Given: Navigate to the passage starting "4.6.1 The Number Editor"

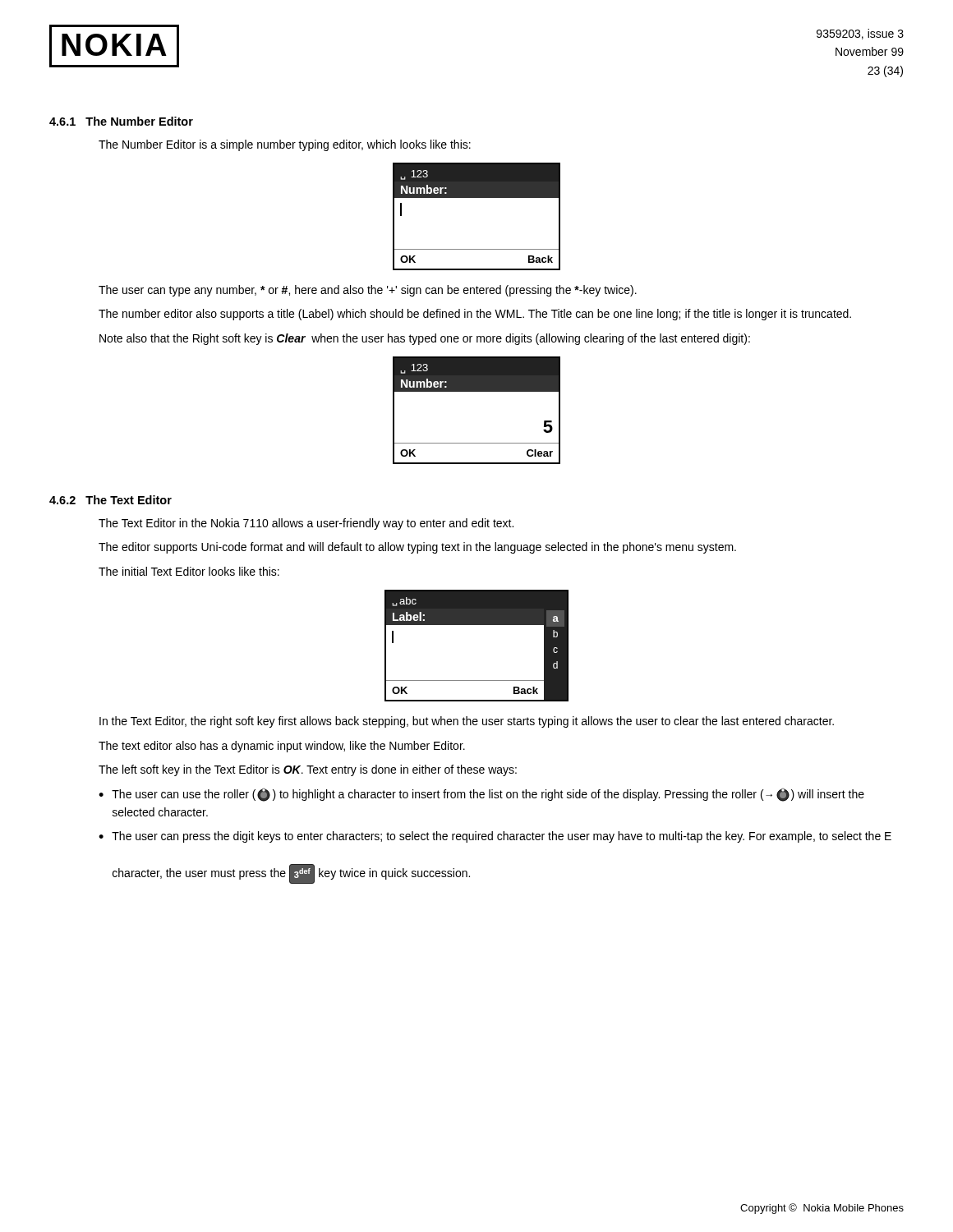Looking at the screenshot, I should click(121, 122).
